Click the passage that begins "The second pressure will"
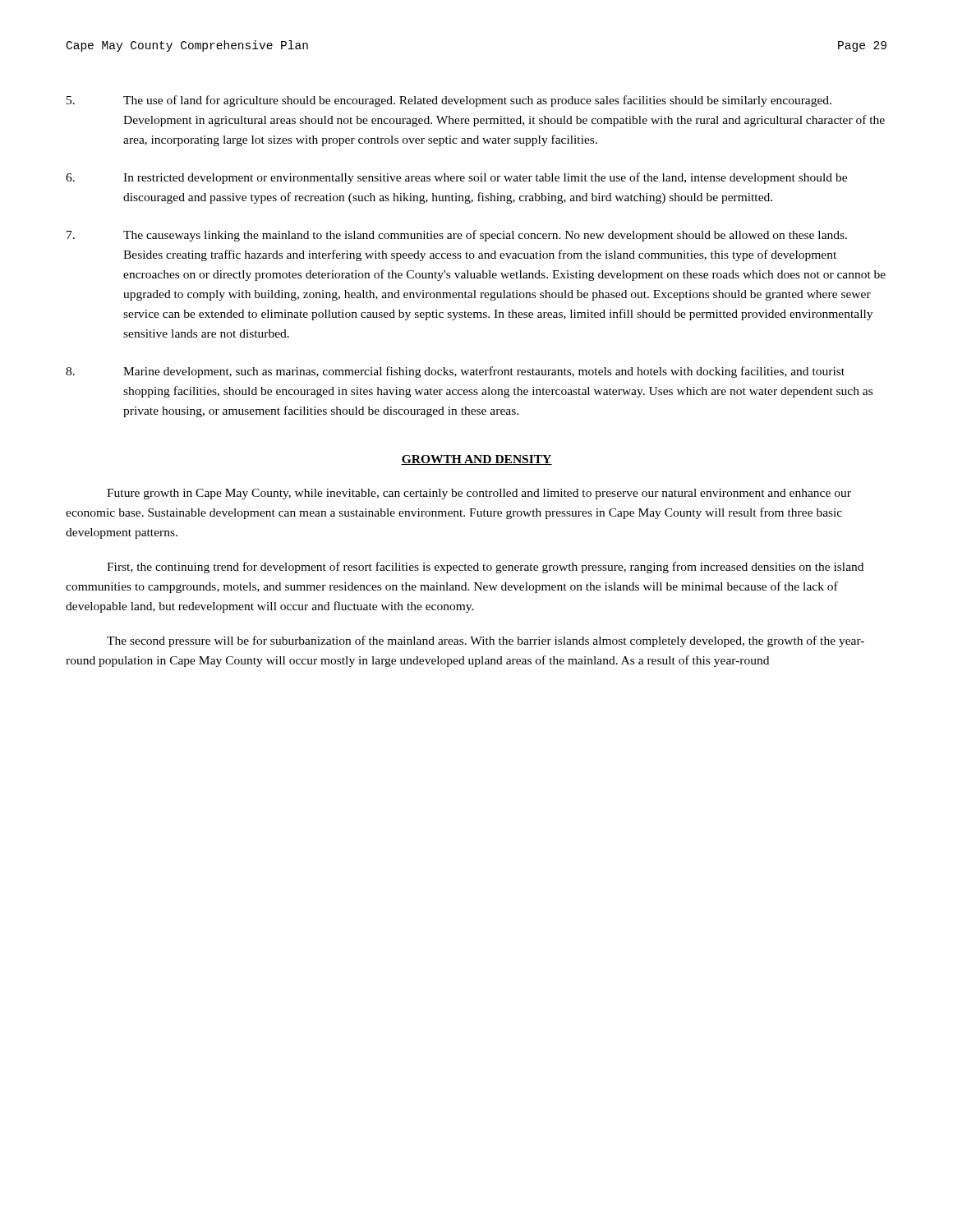 click(465, 650)
